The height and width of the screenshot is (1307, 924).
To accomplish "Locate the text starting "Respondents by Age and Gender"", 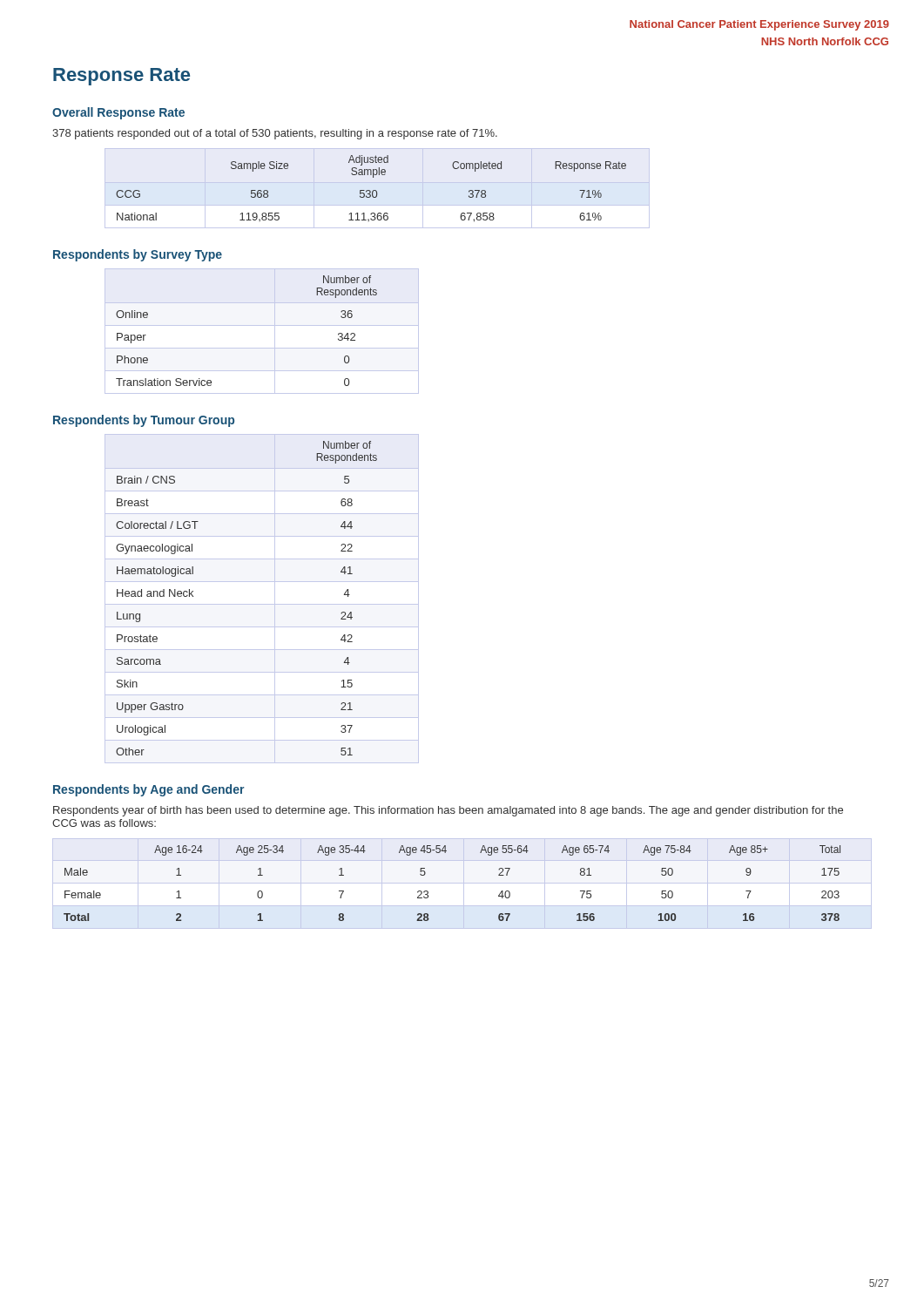I will [x=148, y=789].
